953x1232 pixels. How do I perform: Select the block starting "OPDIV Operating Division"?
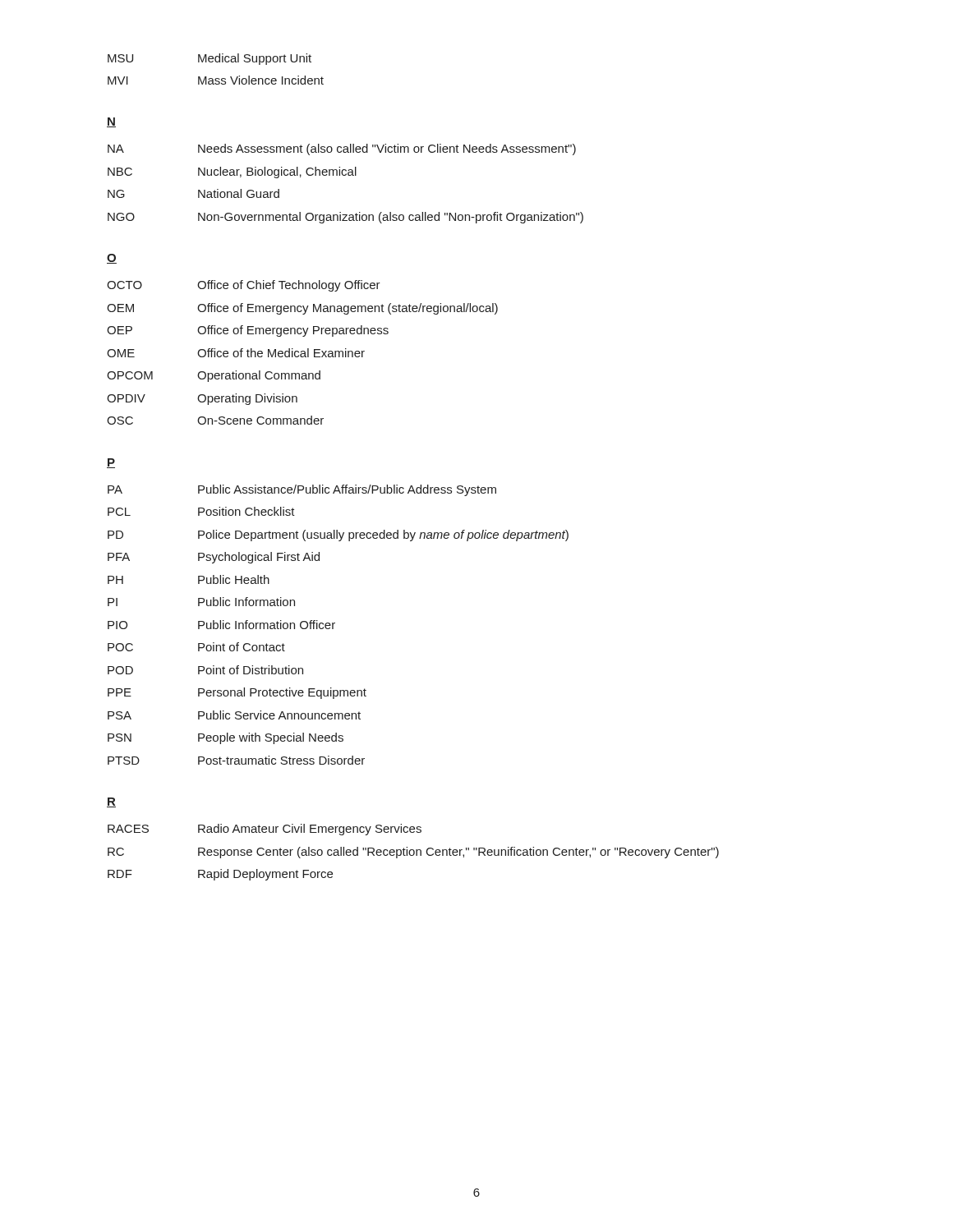click(202, 399)
